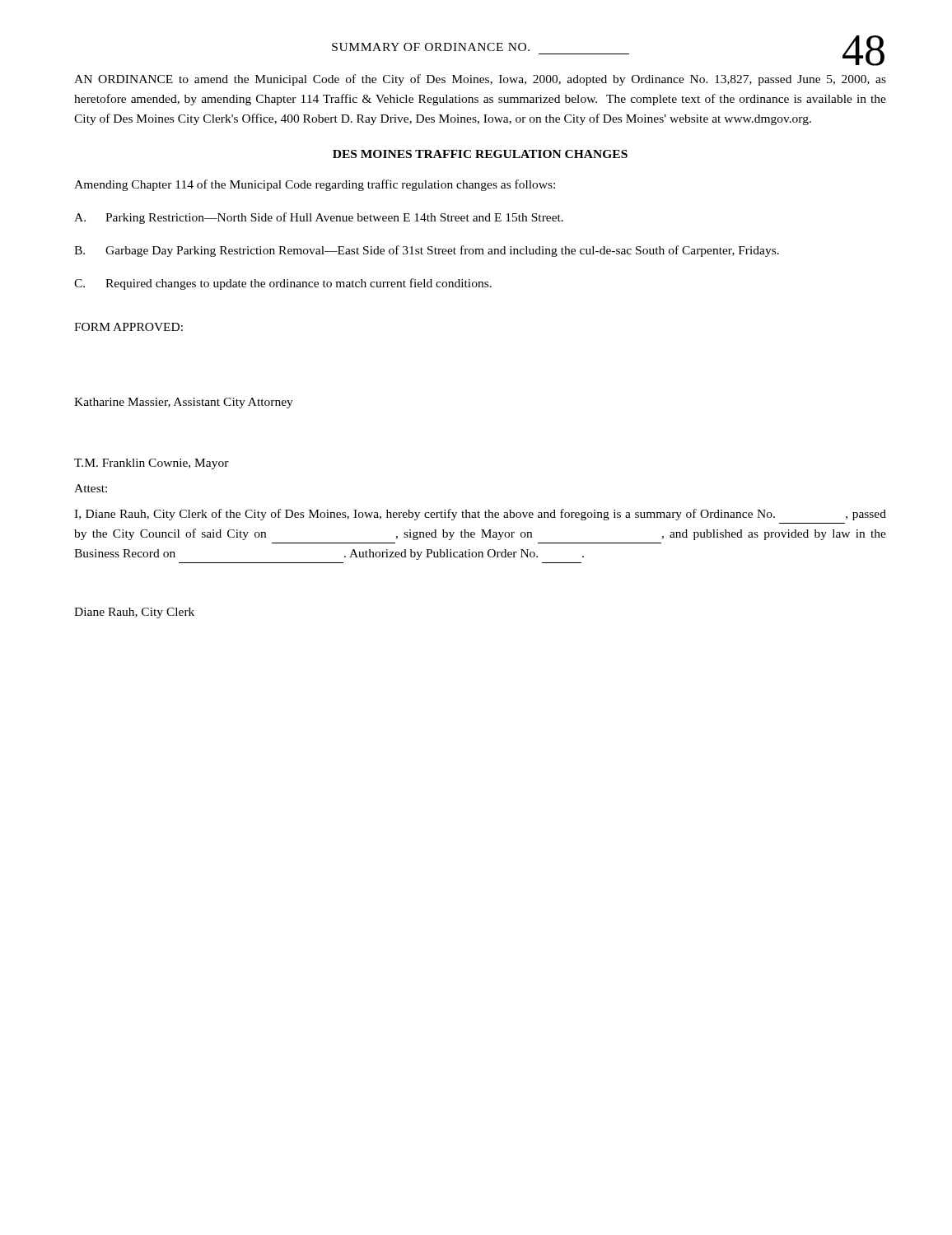Click on the passage starting "FORM APPROVED:"

(129, 327)
